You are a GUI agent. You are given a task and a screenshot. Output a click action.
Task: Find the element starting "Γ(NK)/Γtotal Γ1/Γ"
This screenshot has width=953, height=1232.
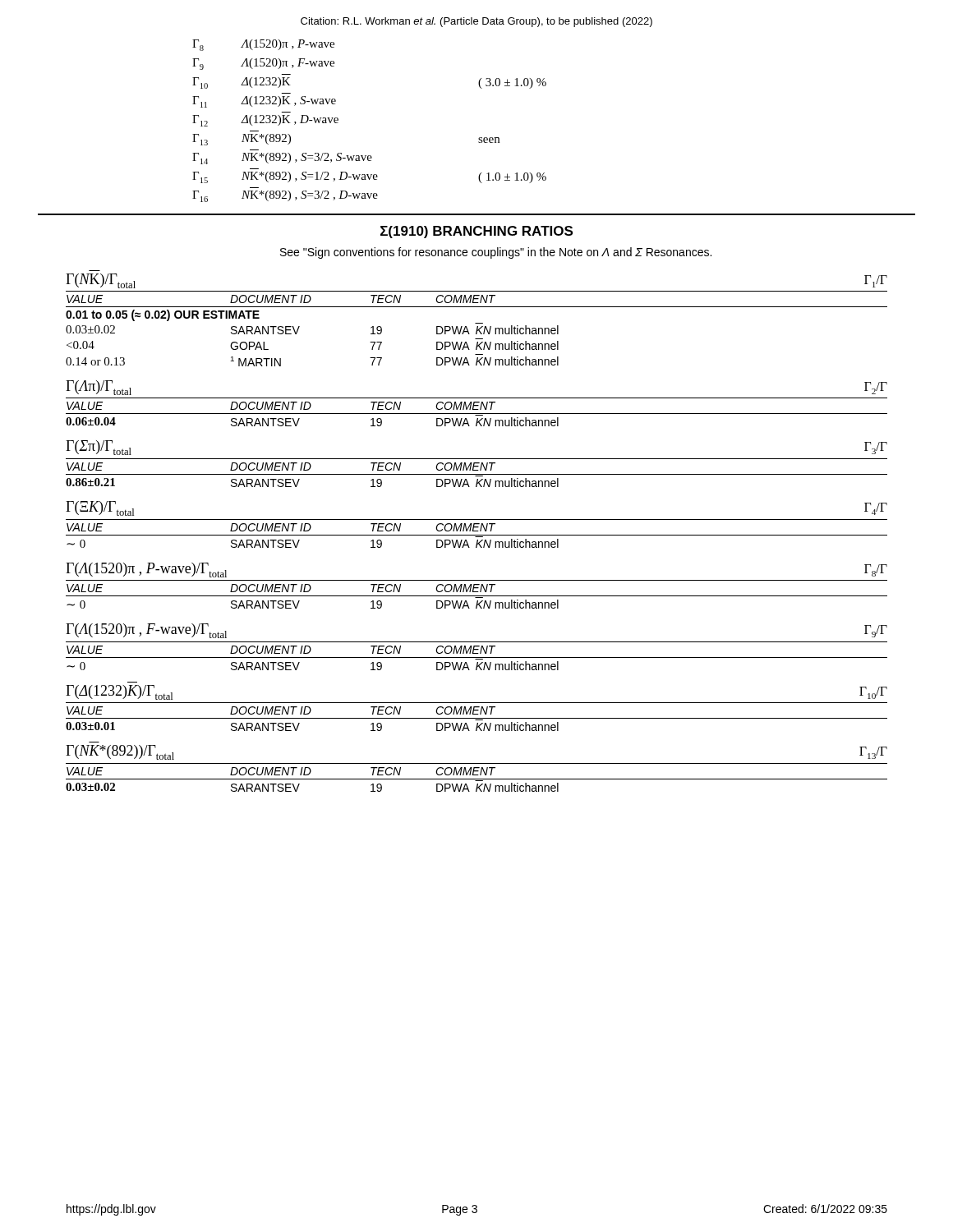[476, 281]
